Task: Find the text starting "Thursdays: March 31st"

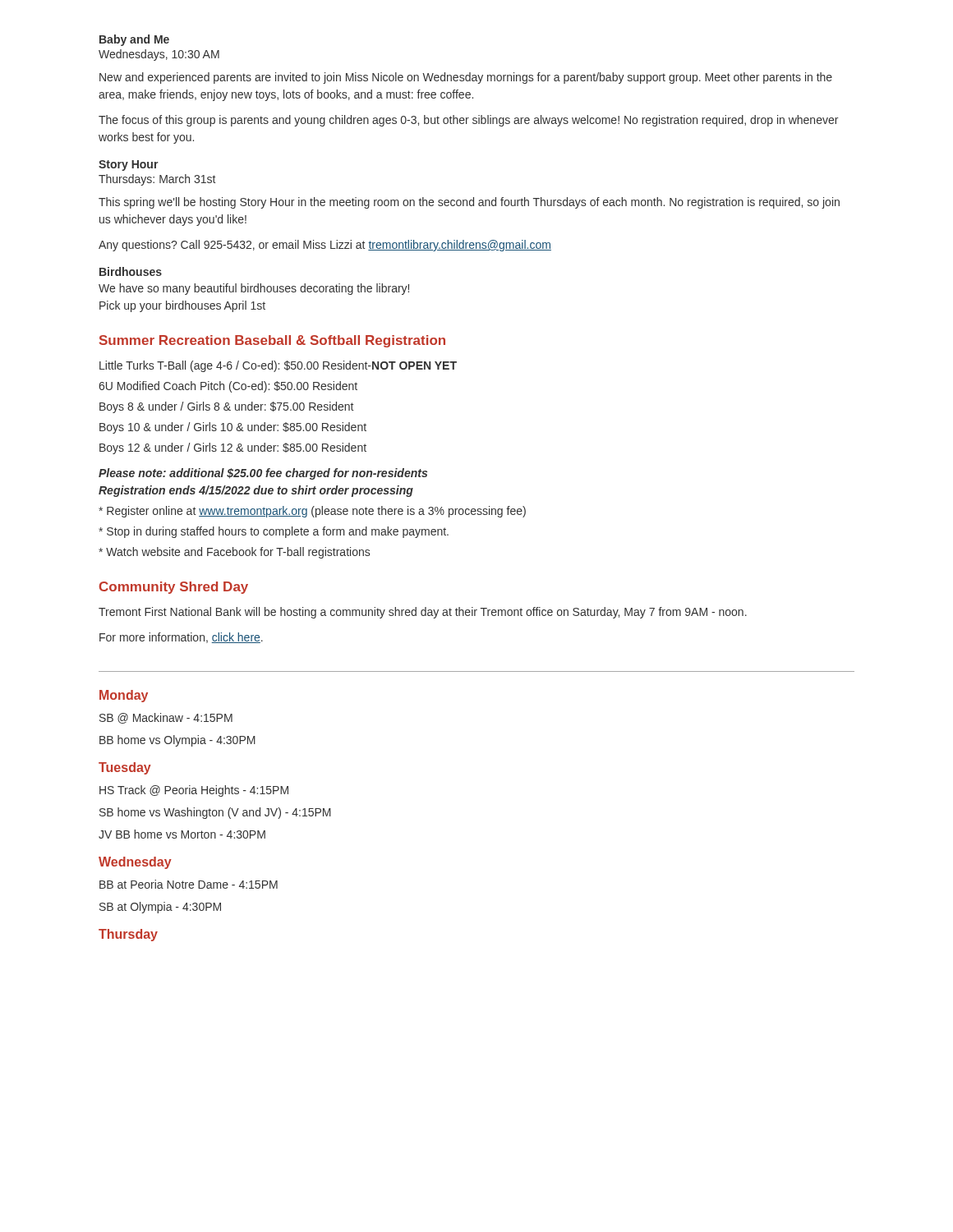Action: click(x=157, y=179)
